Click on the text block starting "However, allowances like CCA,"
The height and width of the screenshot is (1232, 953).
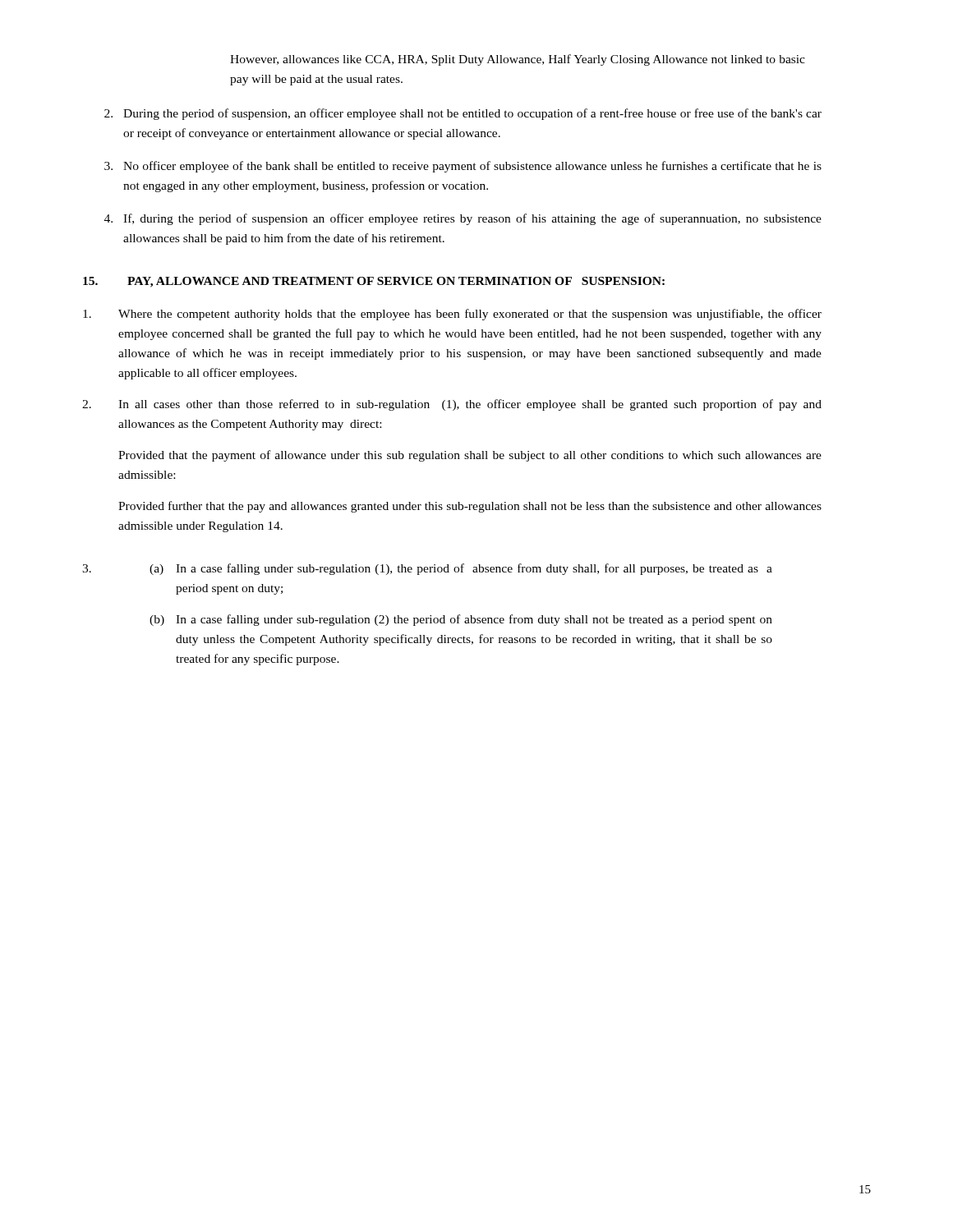pos(518,69)
